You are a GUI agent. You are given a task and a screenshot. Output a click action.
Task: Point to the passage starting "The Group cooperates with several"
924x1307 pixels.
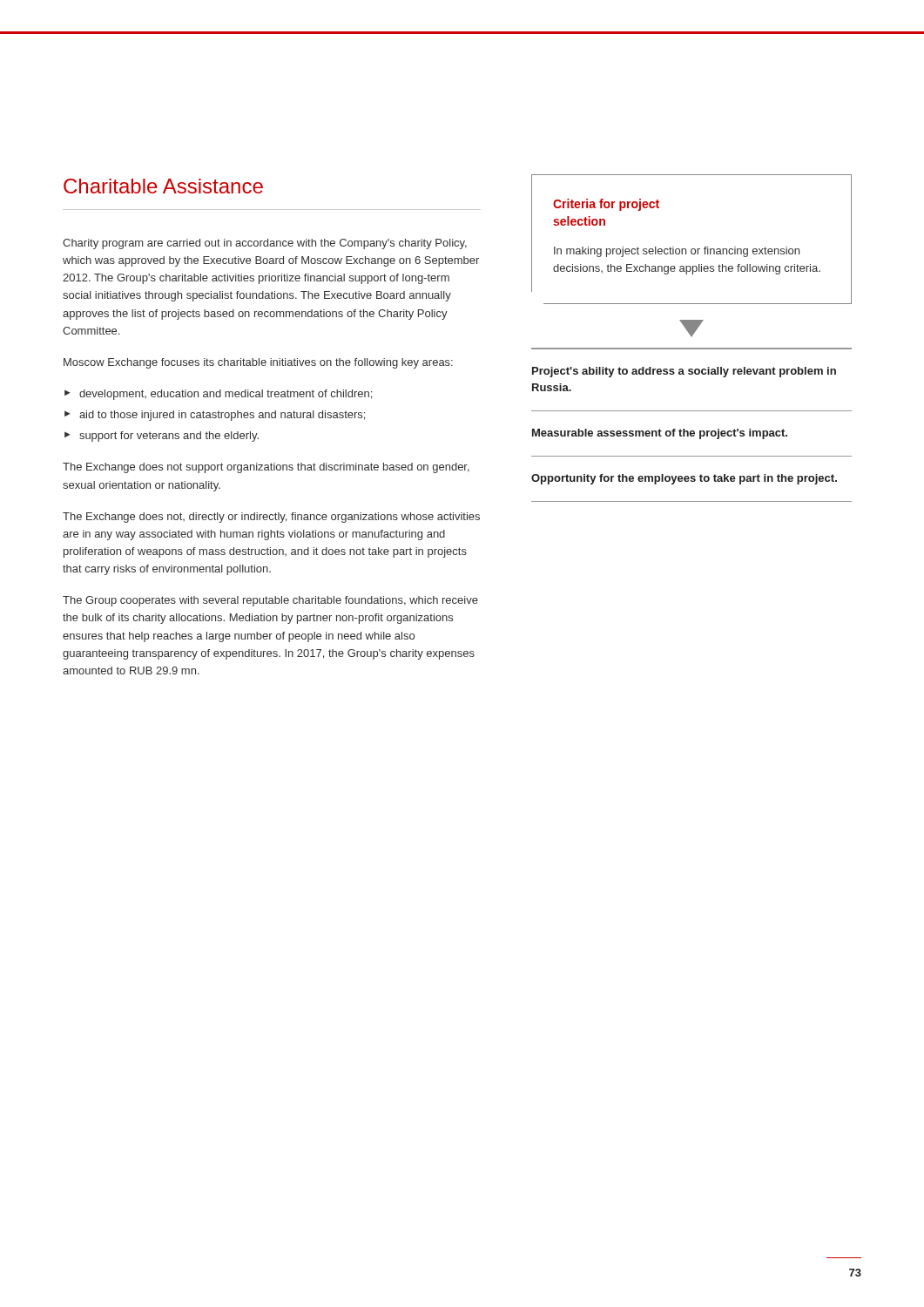click(272, 636)
